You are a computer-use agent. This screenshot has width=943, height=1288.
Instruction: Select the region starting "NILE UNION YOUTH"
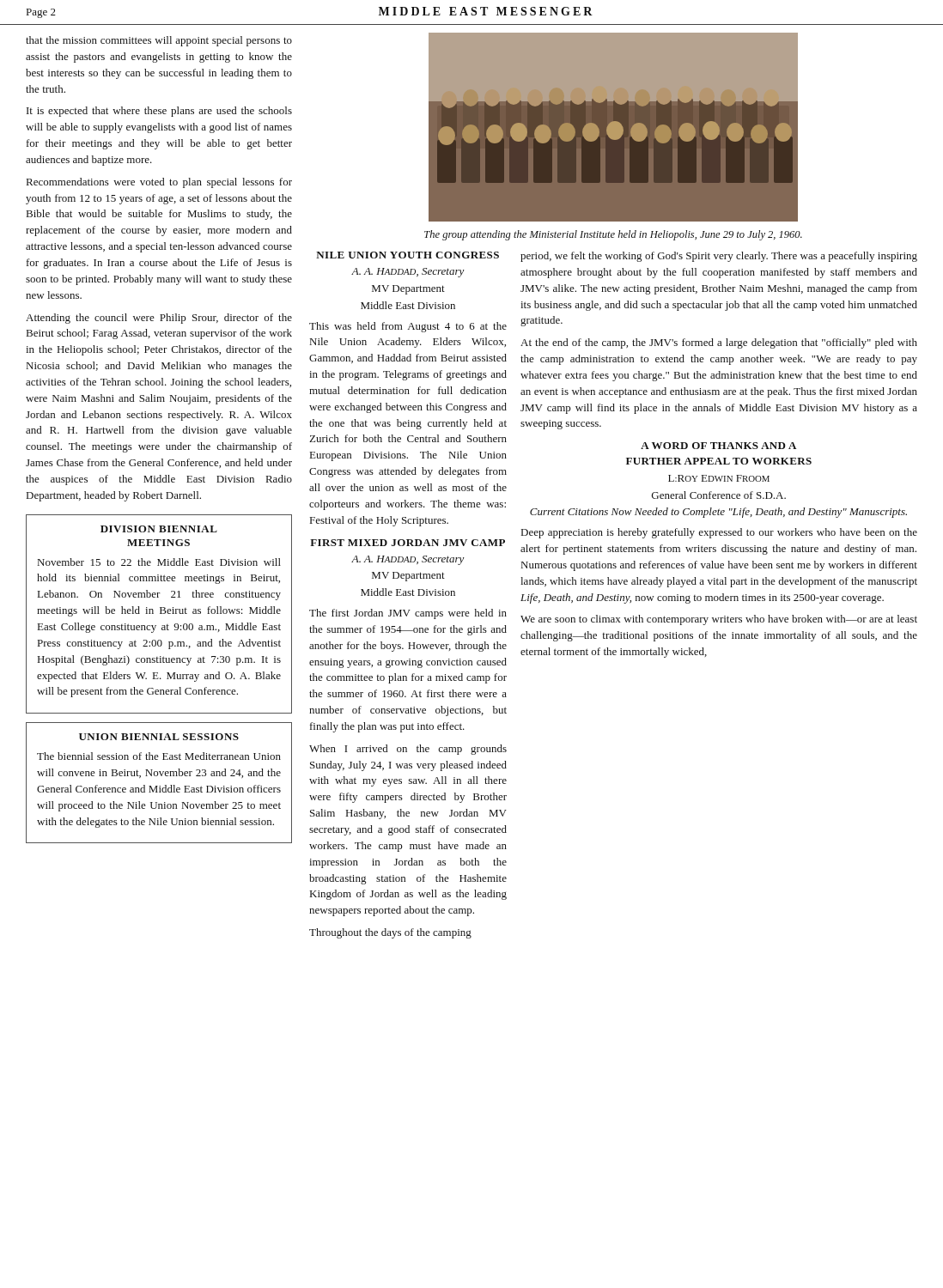pos(408,255)
